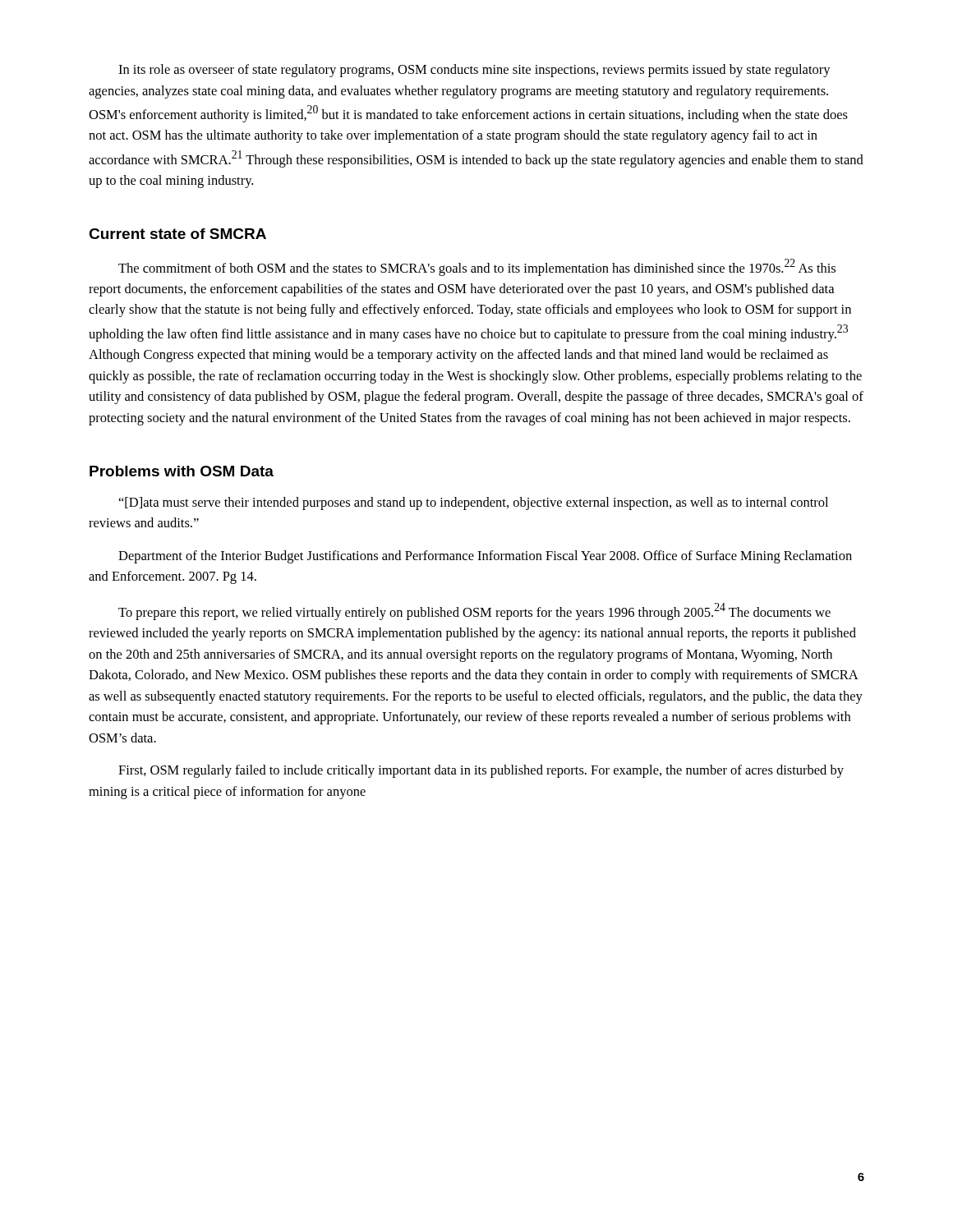The height and width of the screenshot is (1232, 953).
Task: Click on the text block containing "Department of the Interior"
Action: coord(470,566)
